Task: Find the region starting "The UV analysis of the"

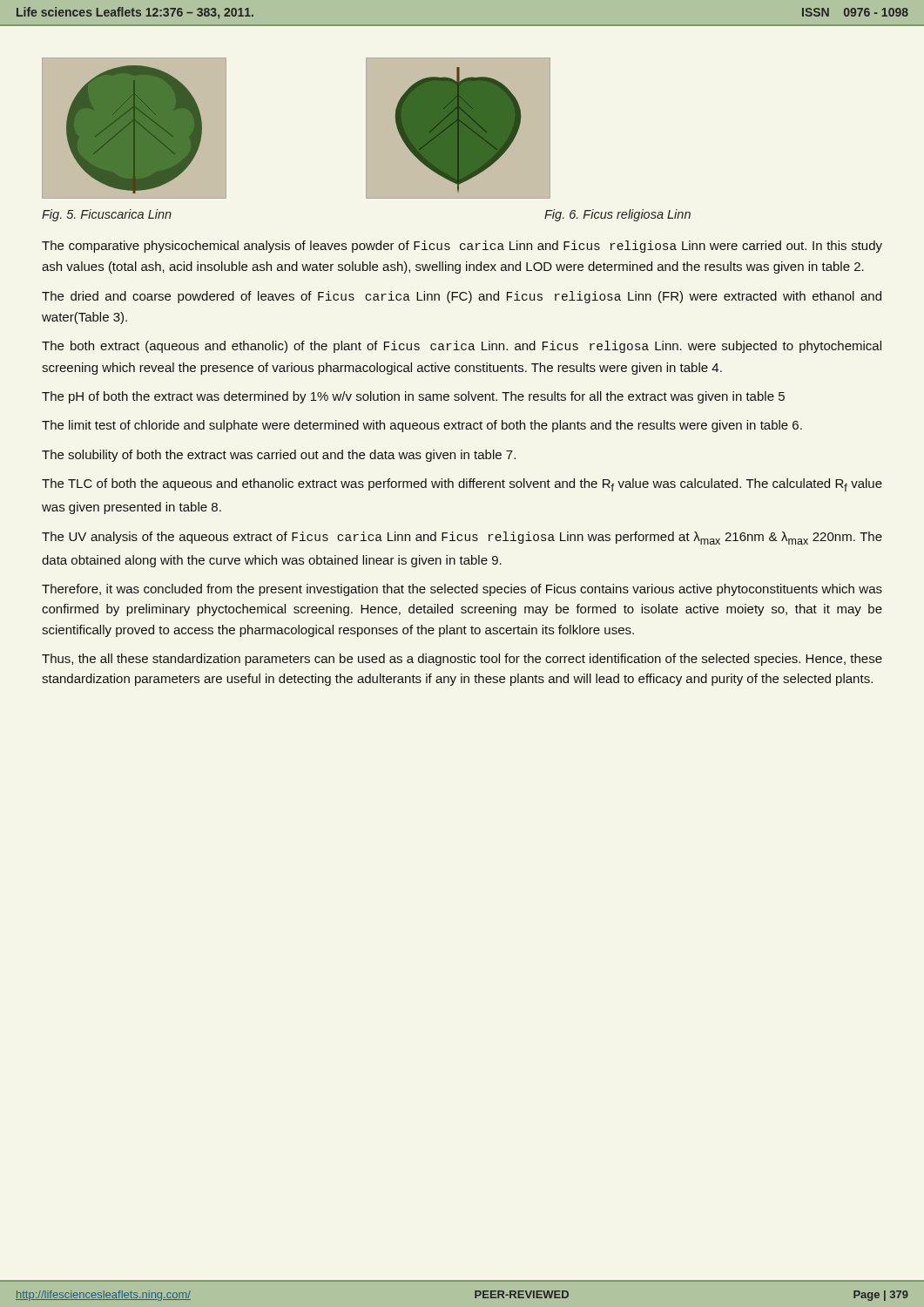Action: point(462,548)
